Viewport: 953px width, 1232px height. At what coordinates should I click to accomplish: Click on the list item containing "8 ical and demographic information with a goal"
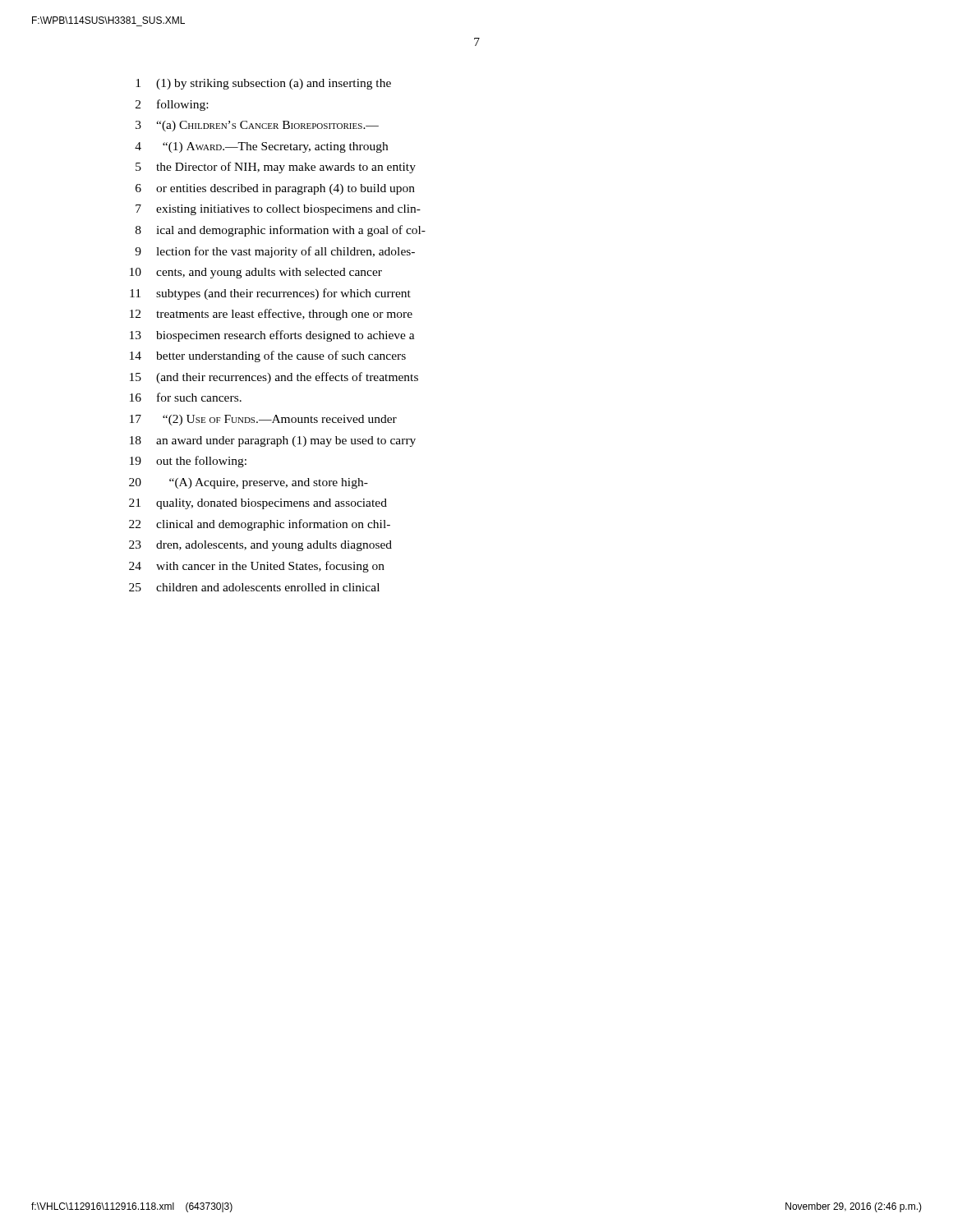point(281,231)
